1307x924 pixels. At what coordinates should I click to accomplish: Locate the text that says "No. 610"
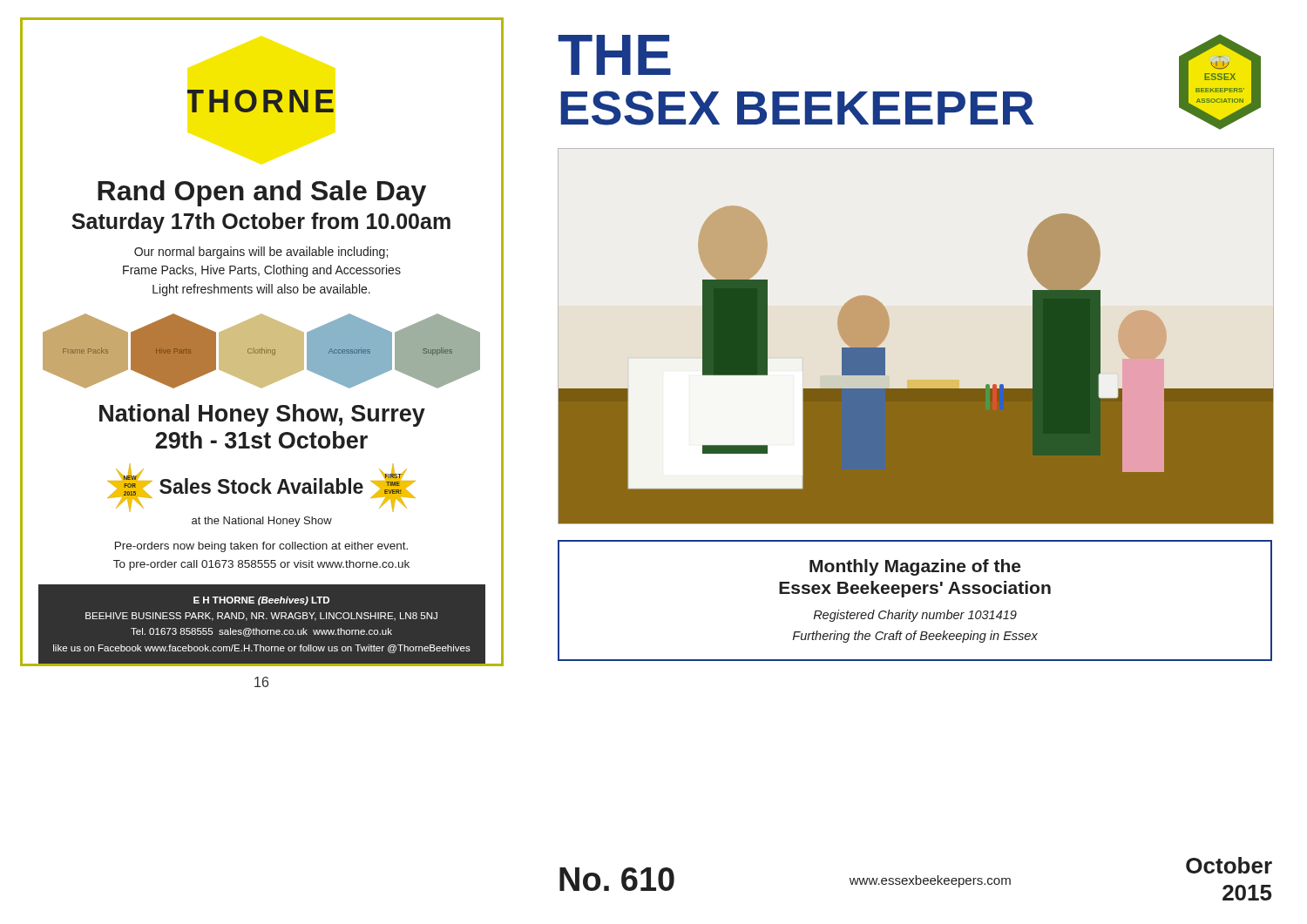pos(617,879)
